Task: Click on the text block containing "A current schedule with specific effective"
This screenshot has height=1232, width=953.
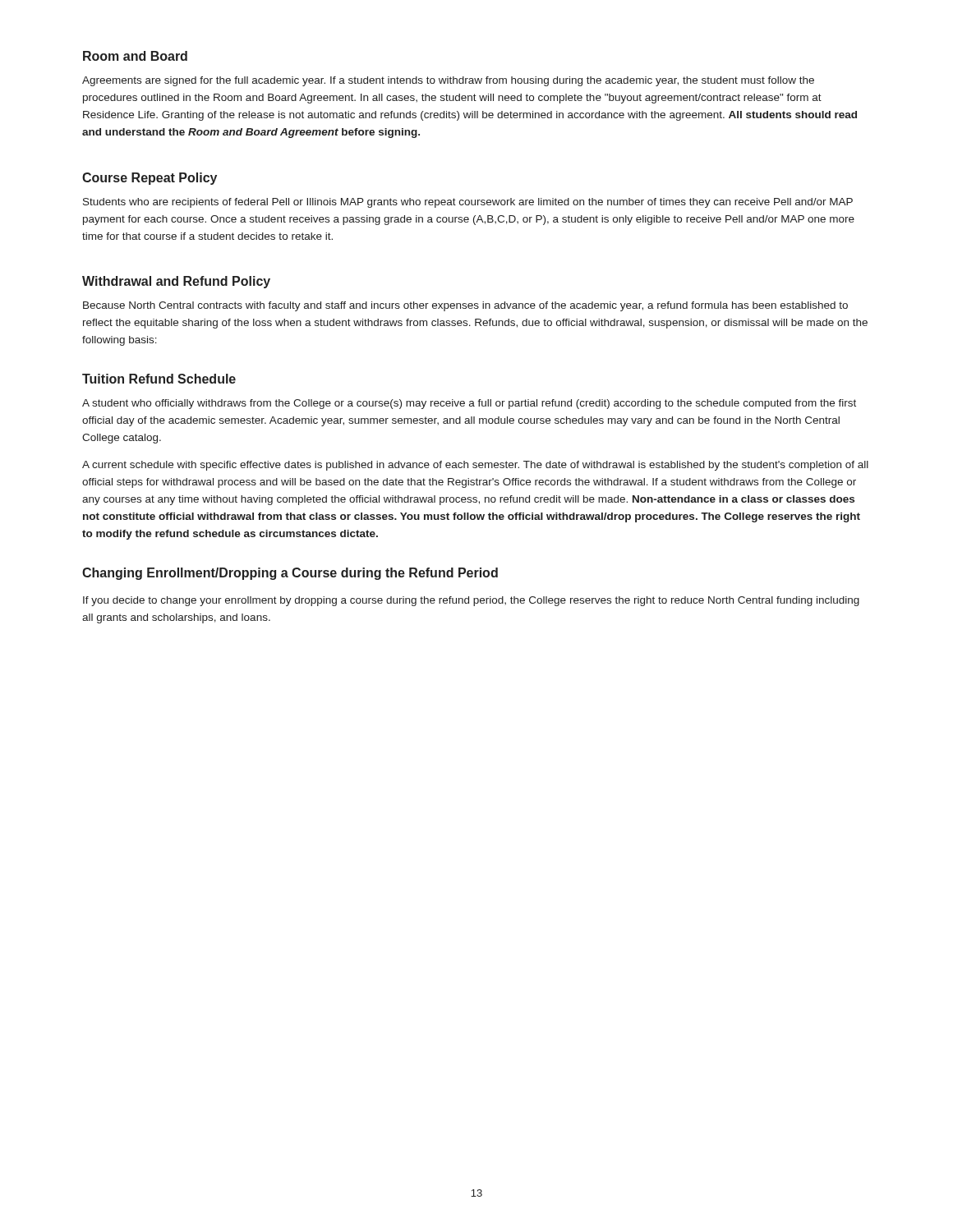Action: 475,499
